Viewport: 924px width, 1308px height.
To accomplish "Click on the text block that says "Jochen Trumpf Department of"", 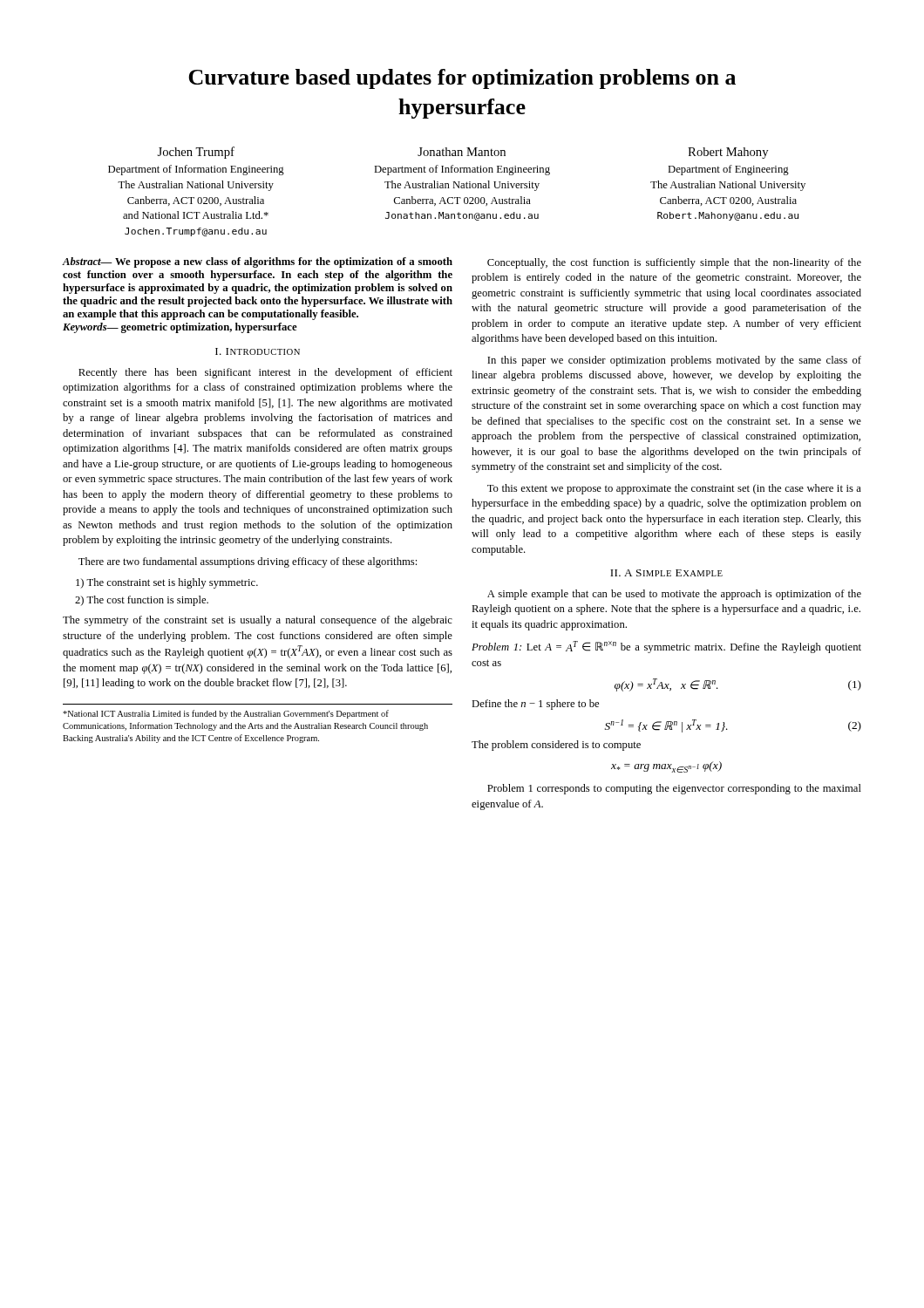I will pyautogui.click(x=462, y=191).
